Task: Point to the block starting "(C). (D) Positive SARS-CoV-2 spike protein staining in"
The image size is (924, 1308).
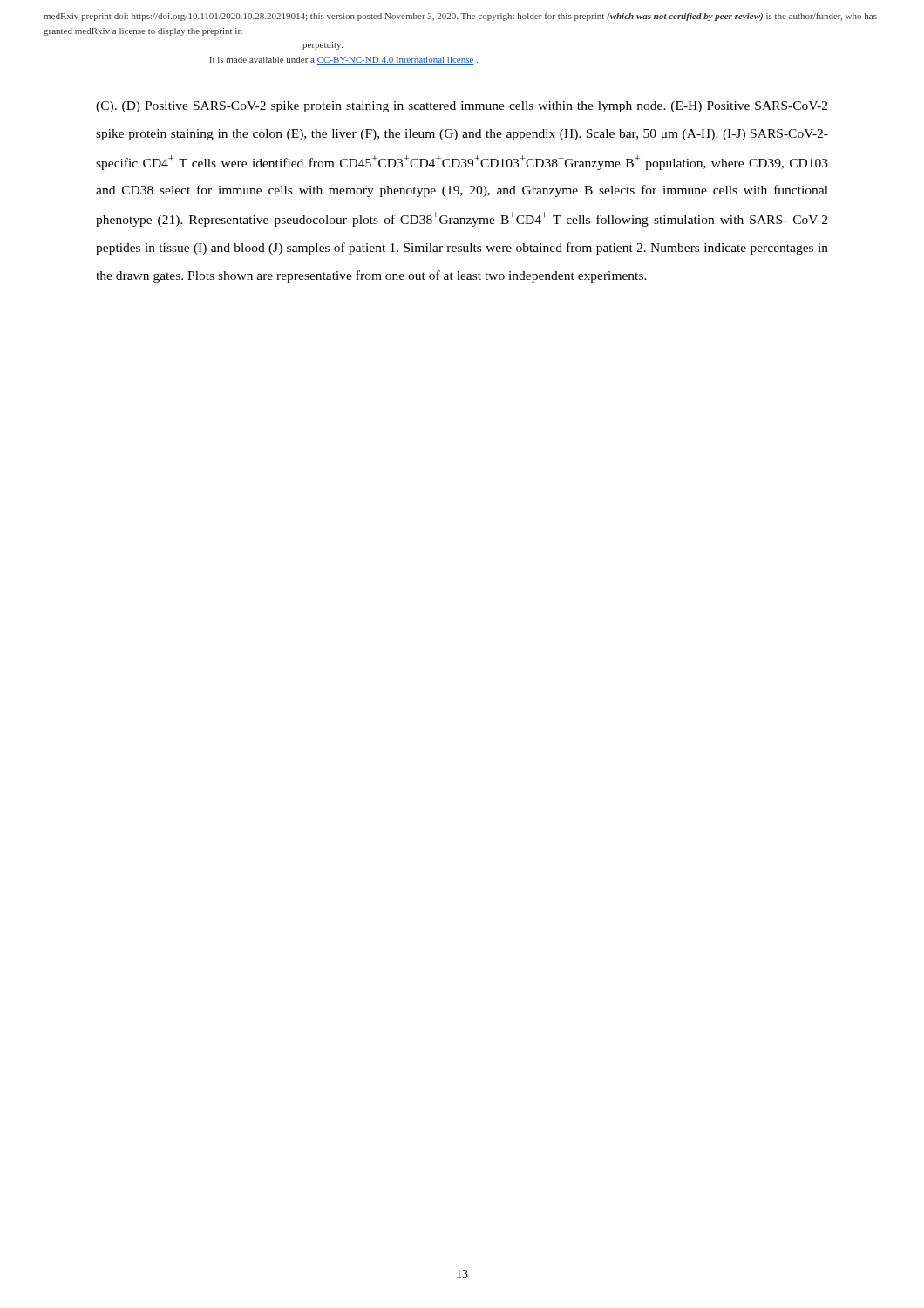Action: click(462, 190)
